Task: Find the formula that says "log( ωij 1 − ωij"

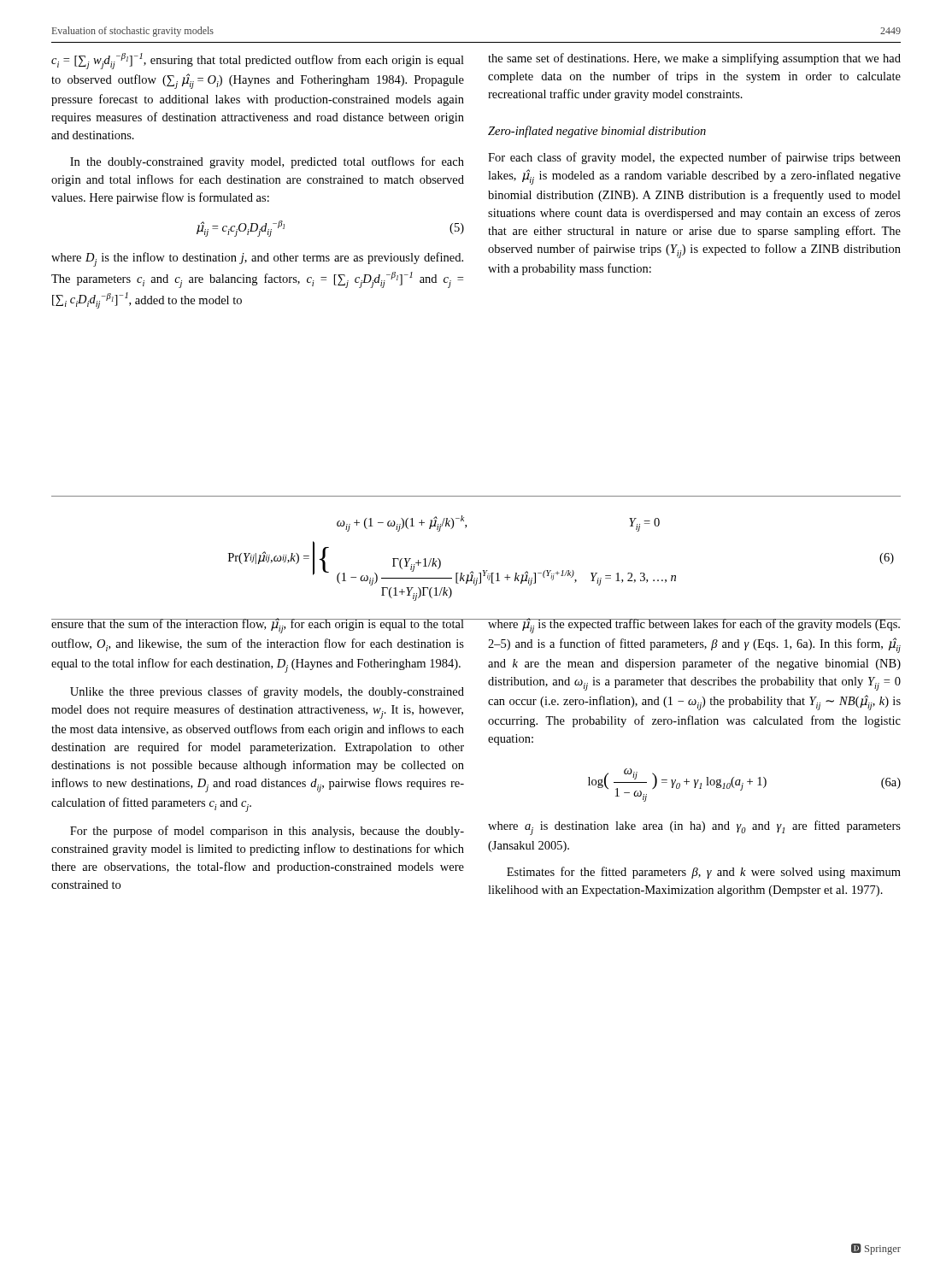Action: click(694, 783)
